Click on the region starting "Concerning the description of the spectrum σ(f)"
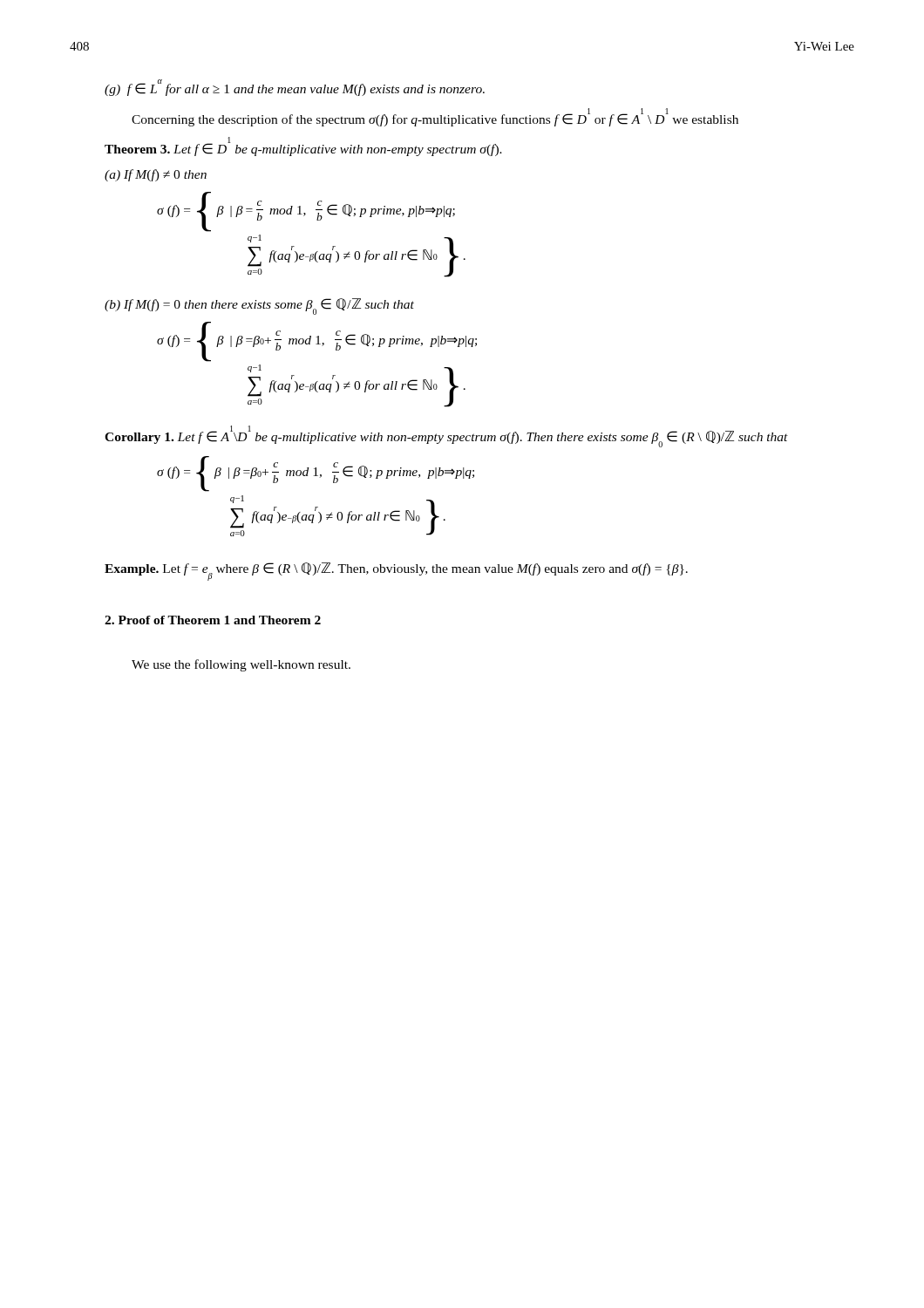The width and height of the screenshot is (924, 1308). point(435,118)
